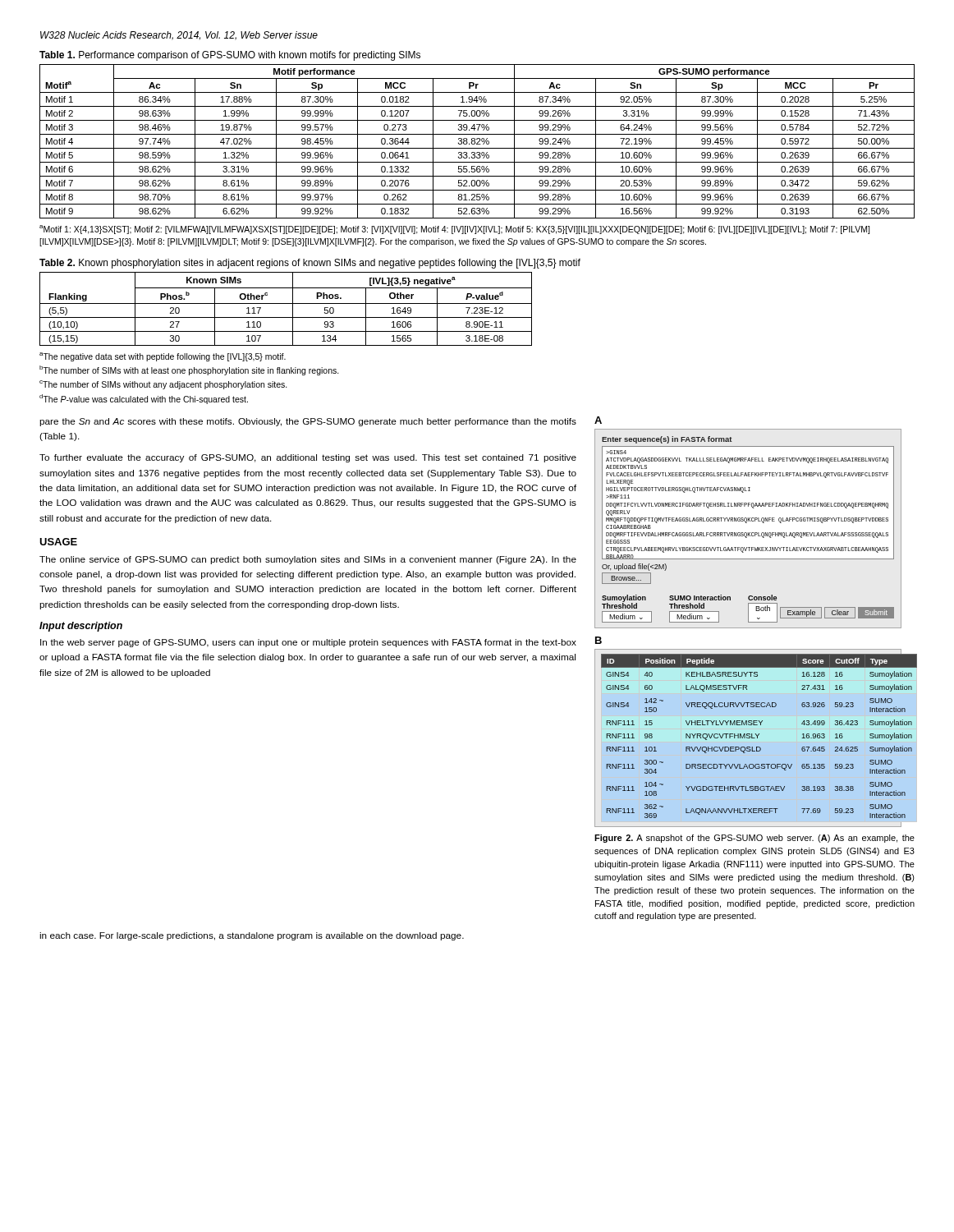
Task: Find the text block containing "in each case. For large-scale predictions,"
Action: click(252, 936)
